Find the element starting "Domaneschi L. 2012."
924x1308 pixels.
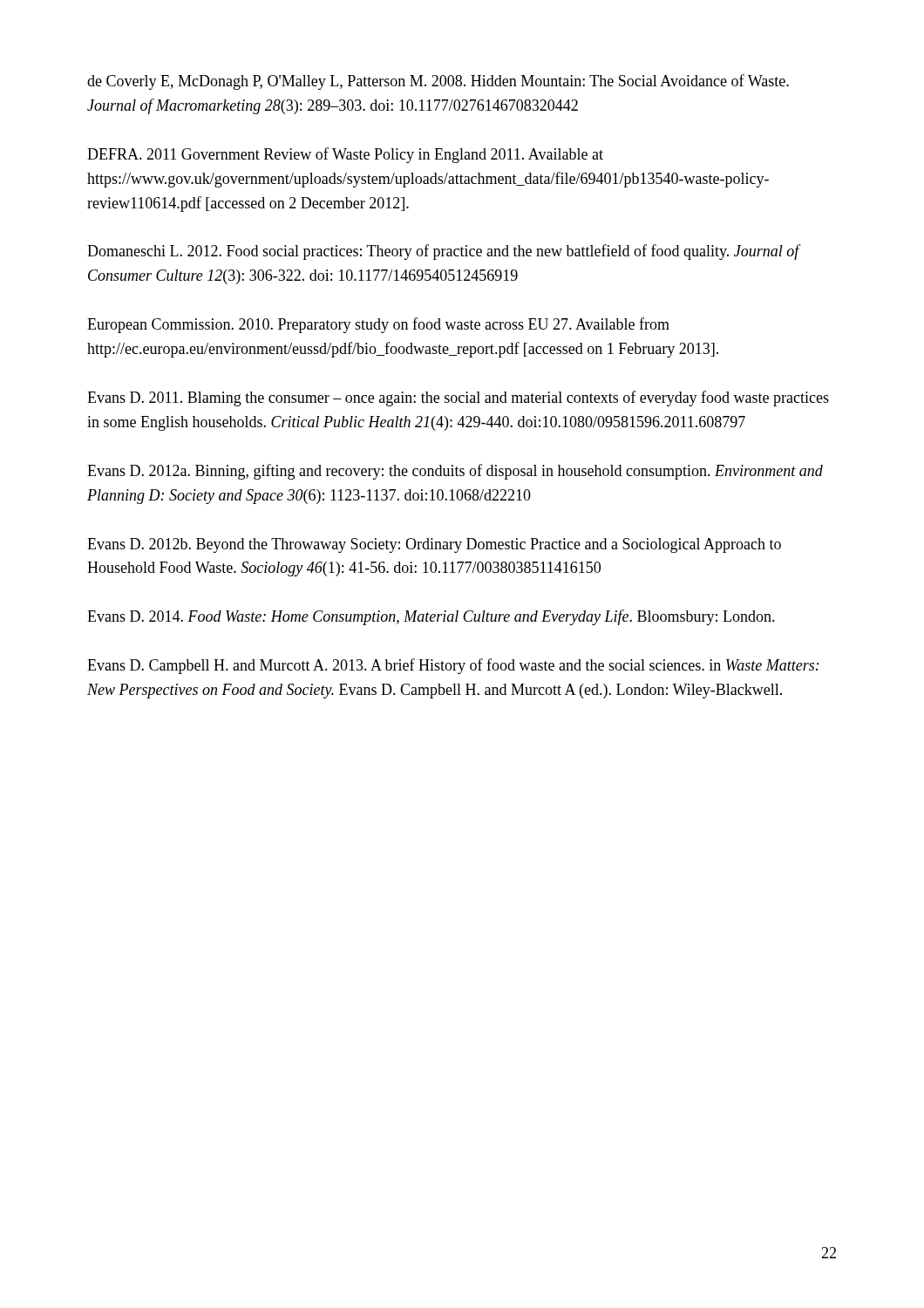tap(443, 264)
